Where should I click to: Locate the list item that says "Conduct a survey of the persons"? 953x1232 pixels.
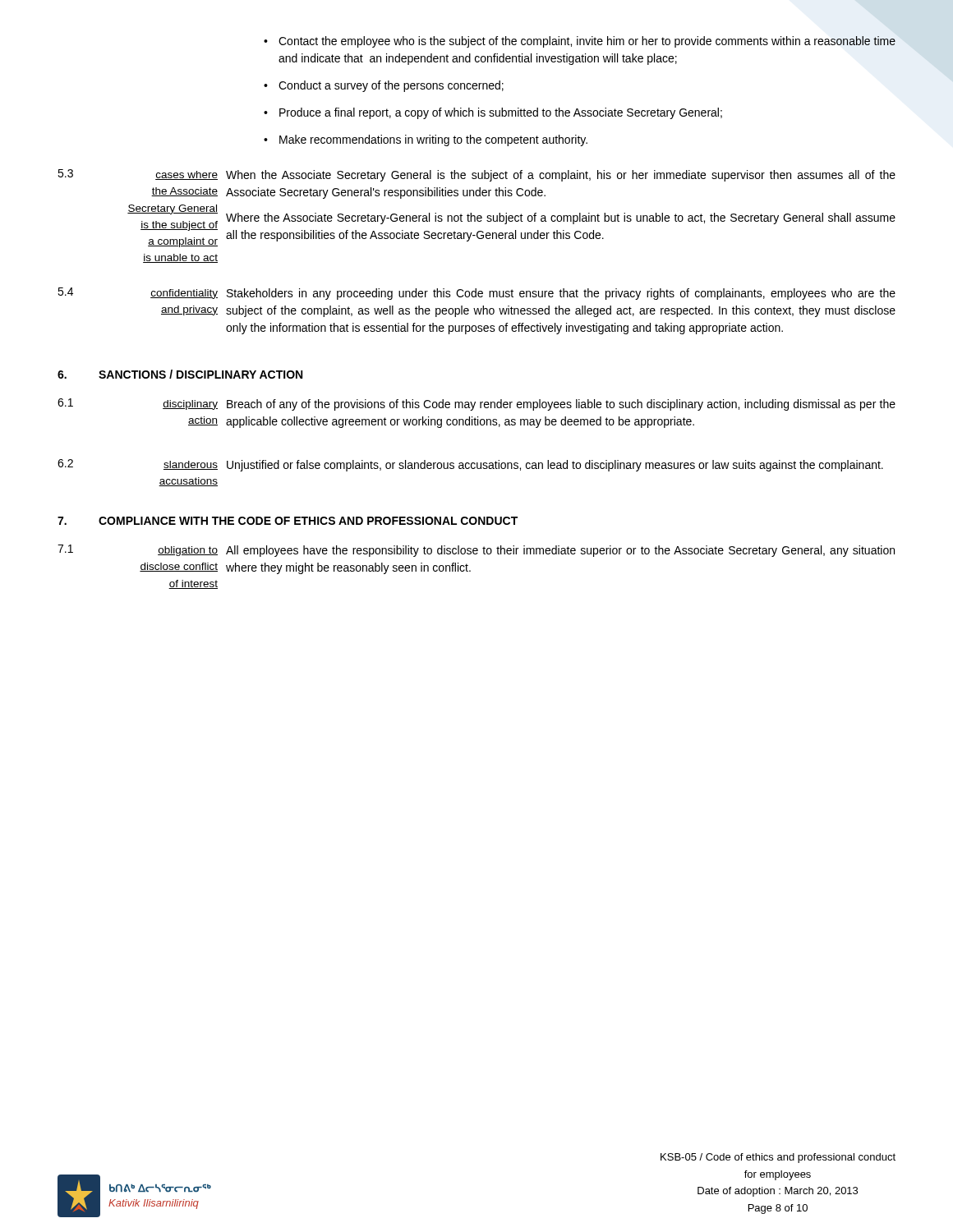click(x=384, y=86)
